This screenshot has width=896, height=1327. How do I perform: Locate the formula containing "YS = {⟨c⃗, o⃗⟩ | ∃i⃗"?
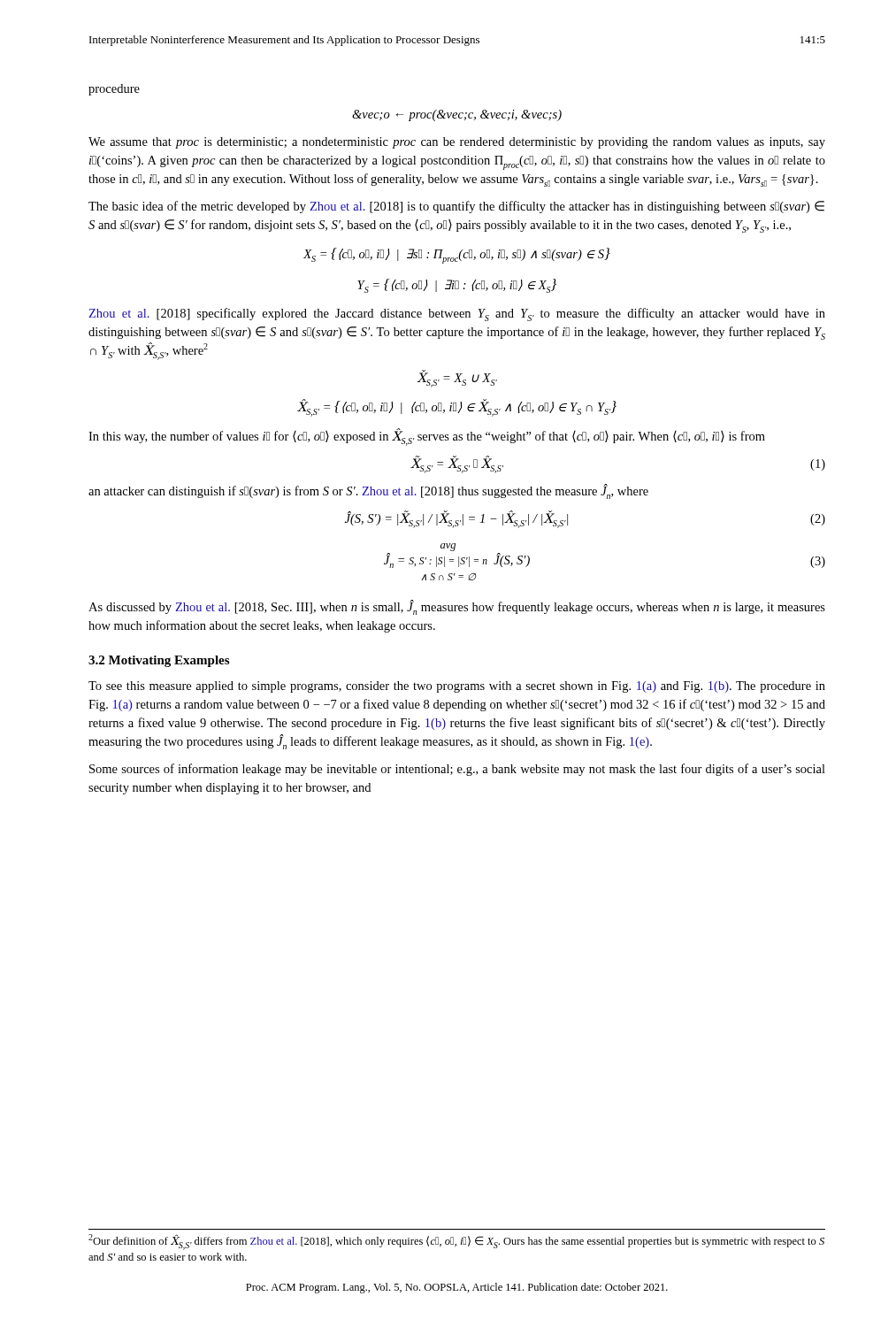[x=457, y=285]
